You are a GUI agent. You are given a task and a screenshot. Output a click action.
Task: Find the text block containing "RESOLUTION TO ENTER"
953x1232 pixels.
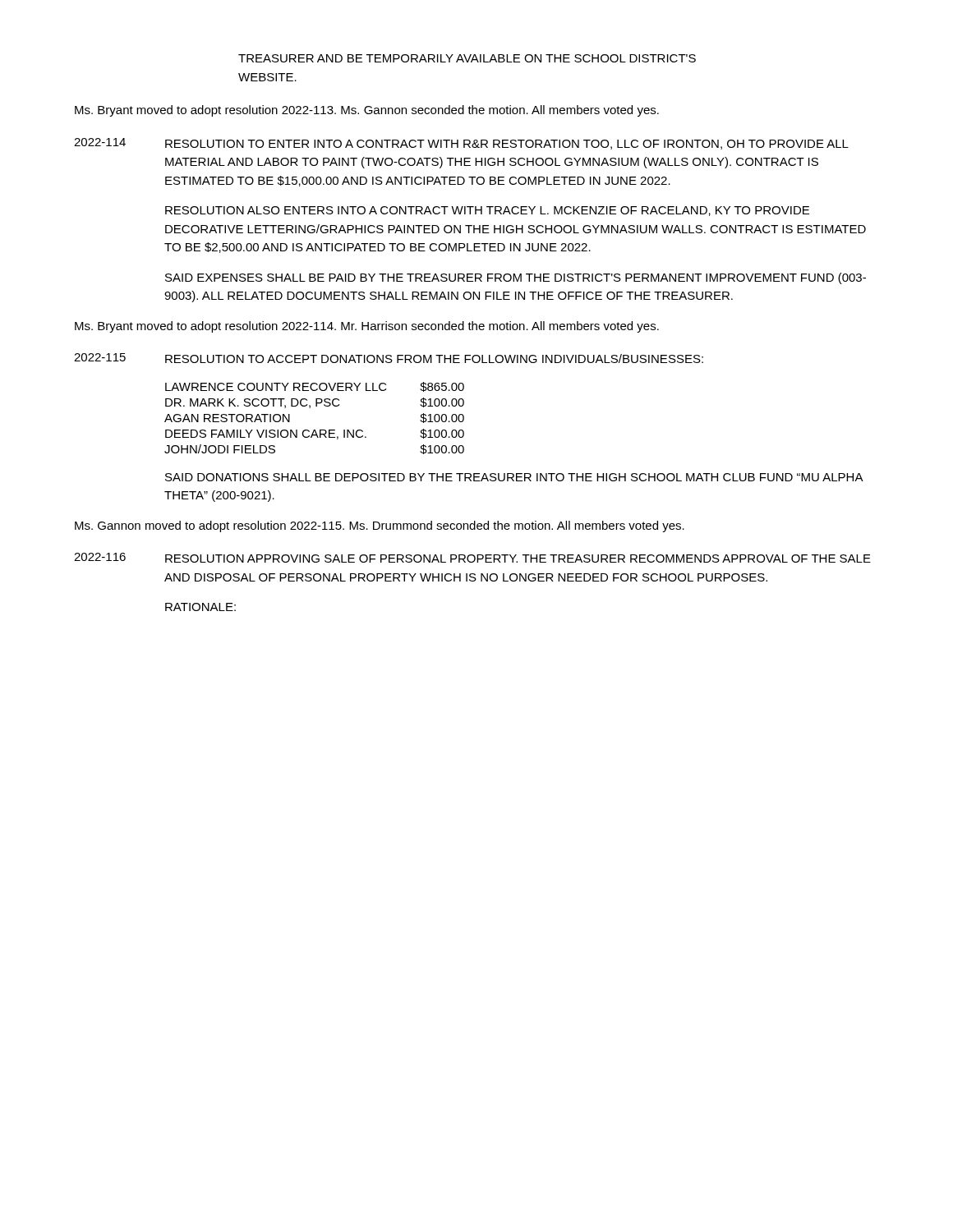pyautogui.click(x=506, y=161)
